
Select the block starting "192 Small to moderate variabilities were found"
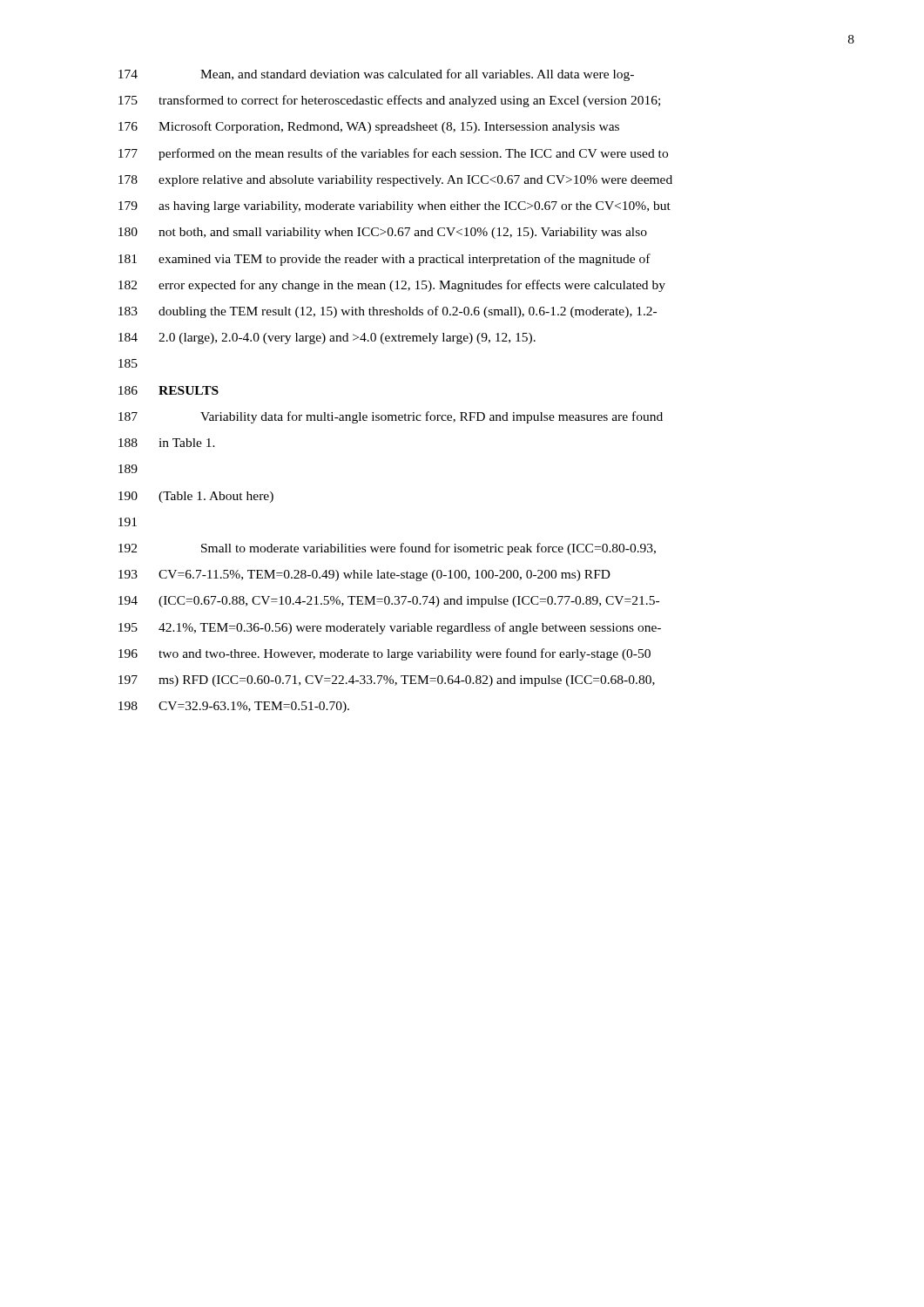475,627
